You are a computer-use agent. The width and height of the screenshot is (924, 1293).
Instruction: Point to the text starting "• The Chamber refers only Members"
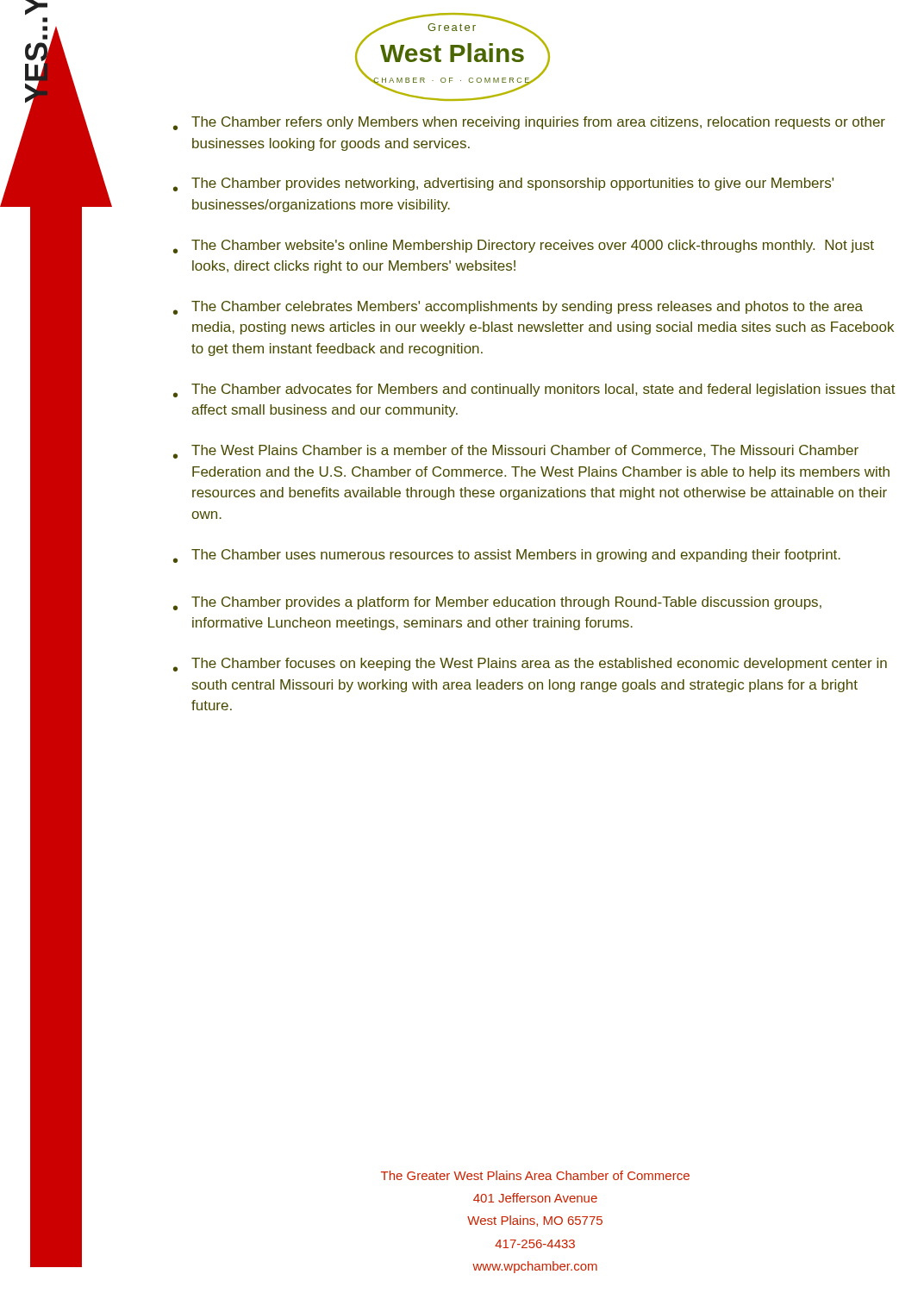pyautogui.click(x=535, y=133)
